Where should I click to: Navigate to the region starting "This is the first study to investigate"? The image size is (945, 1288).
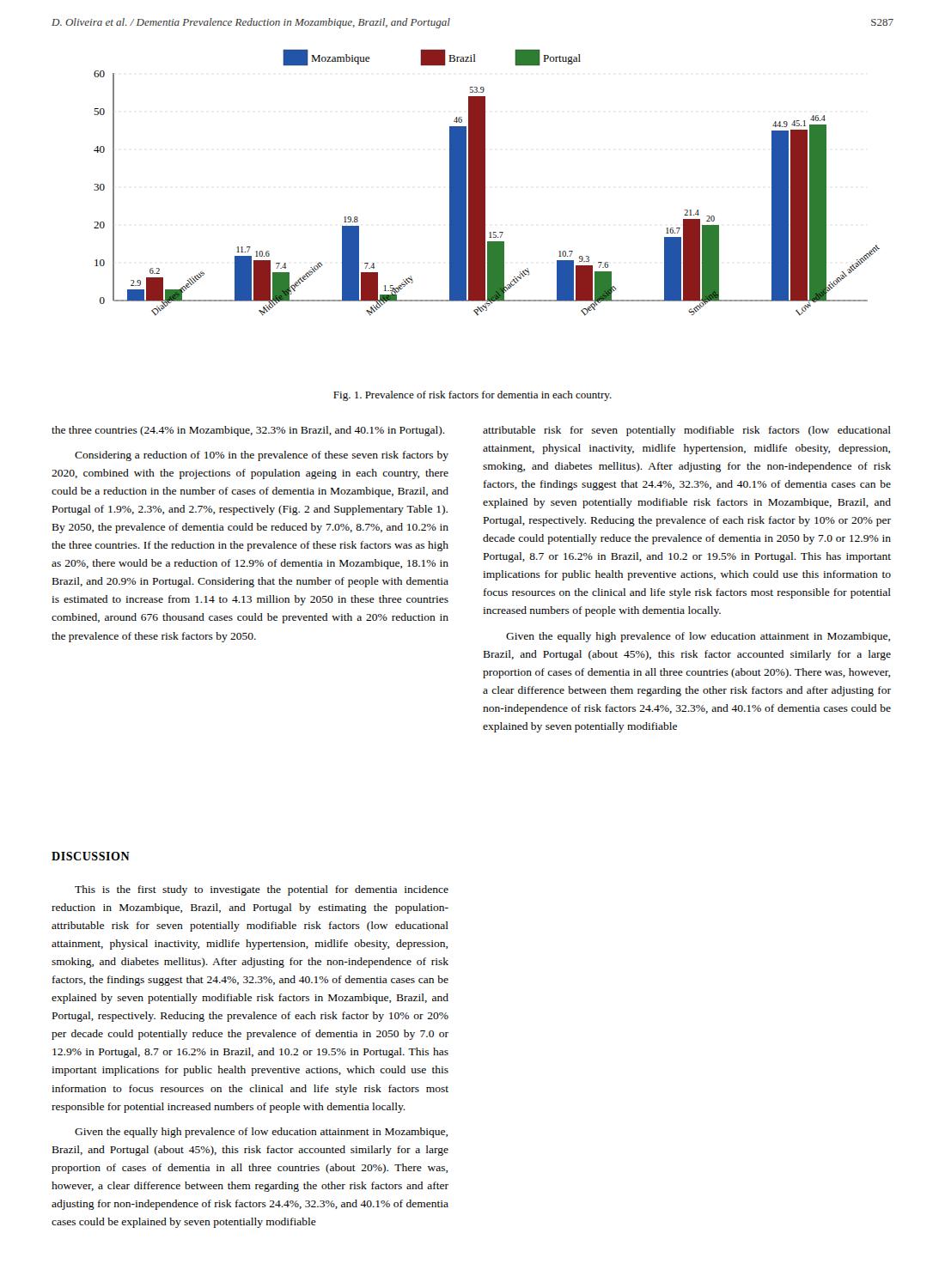point(250,1055)
